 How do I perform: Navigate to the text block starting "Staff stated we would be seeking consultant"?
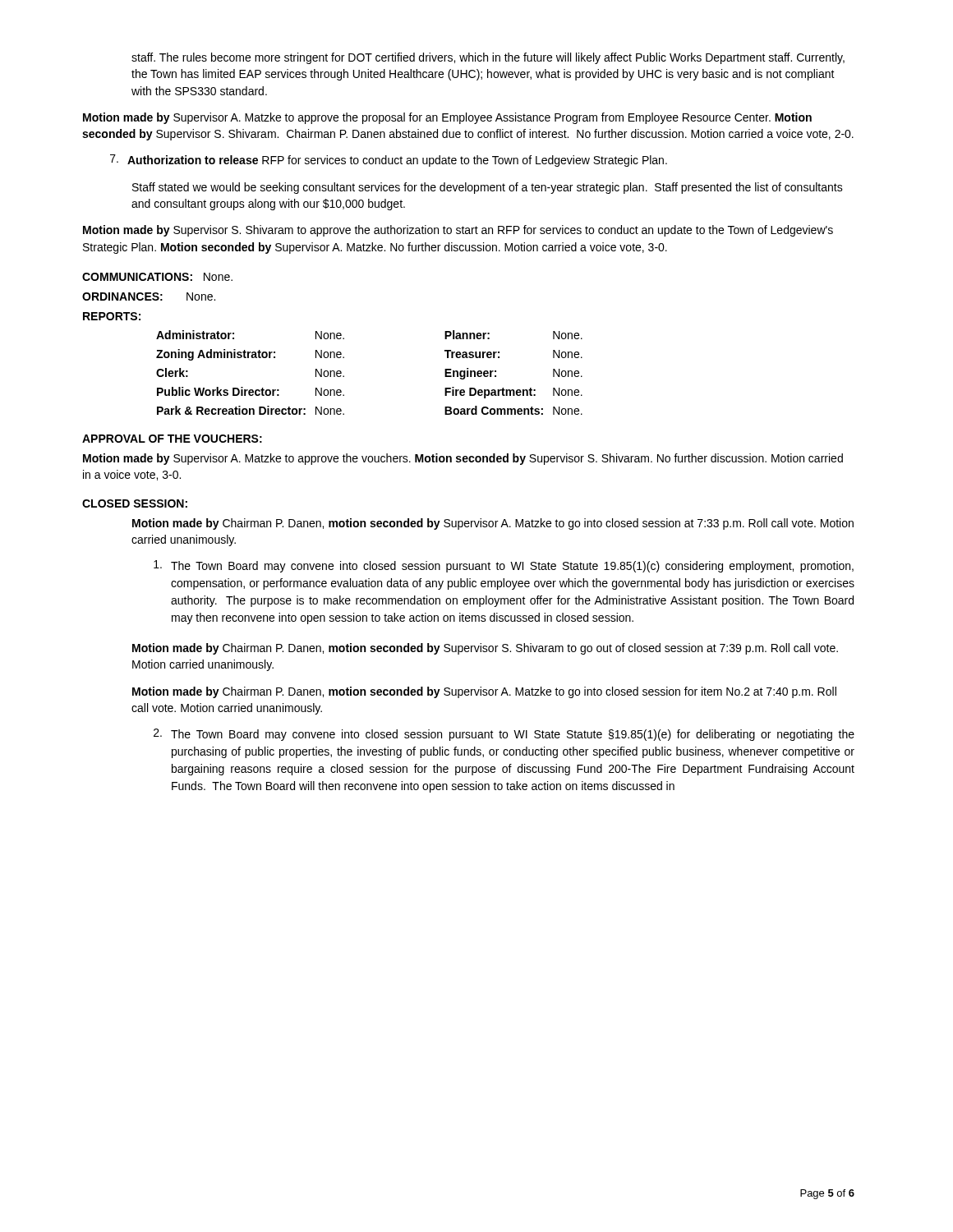(x=493, y=196)
